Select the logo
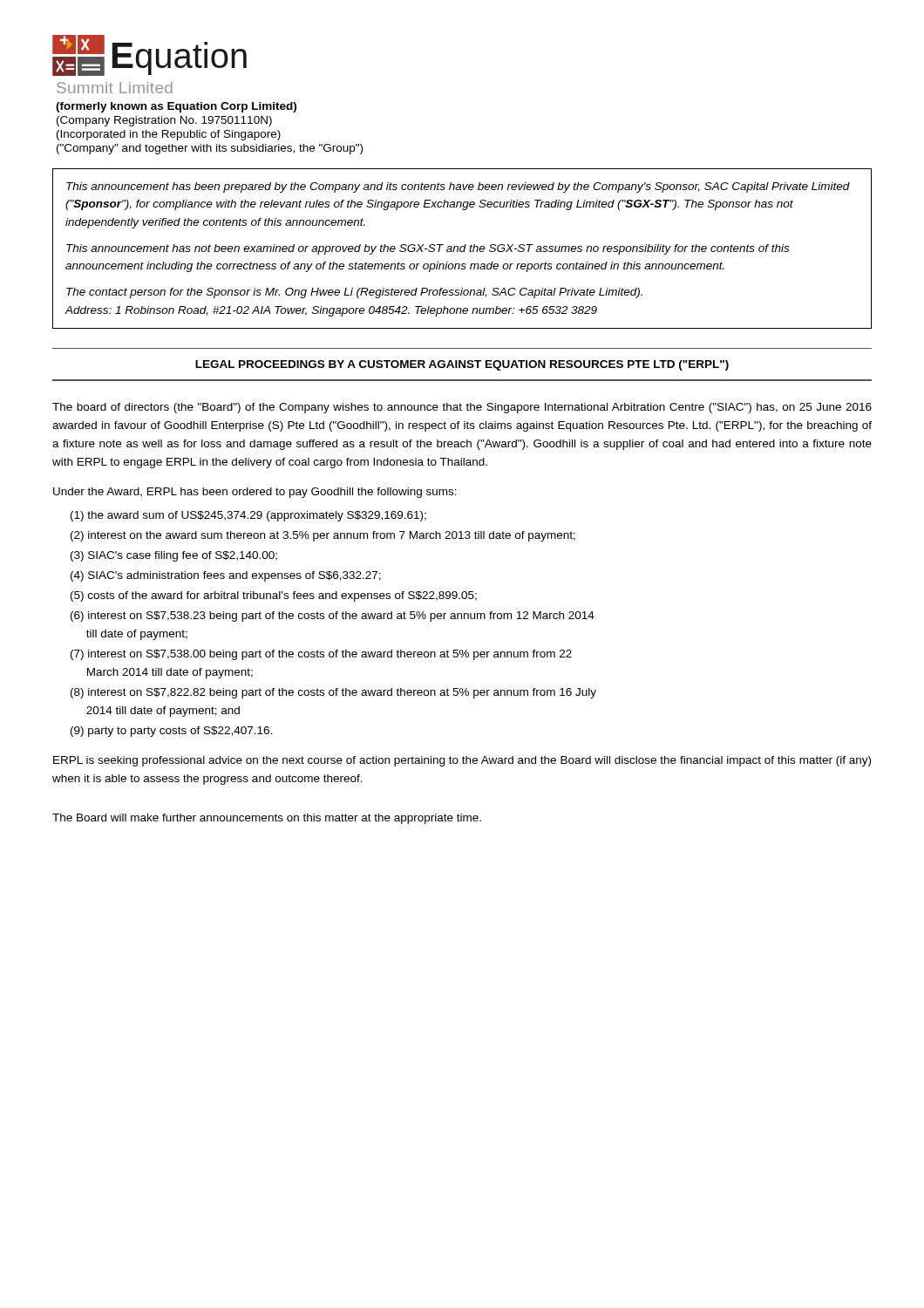The height and width of the screenshot is (1308, 924). [462, 56]
